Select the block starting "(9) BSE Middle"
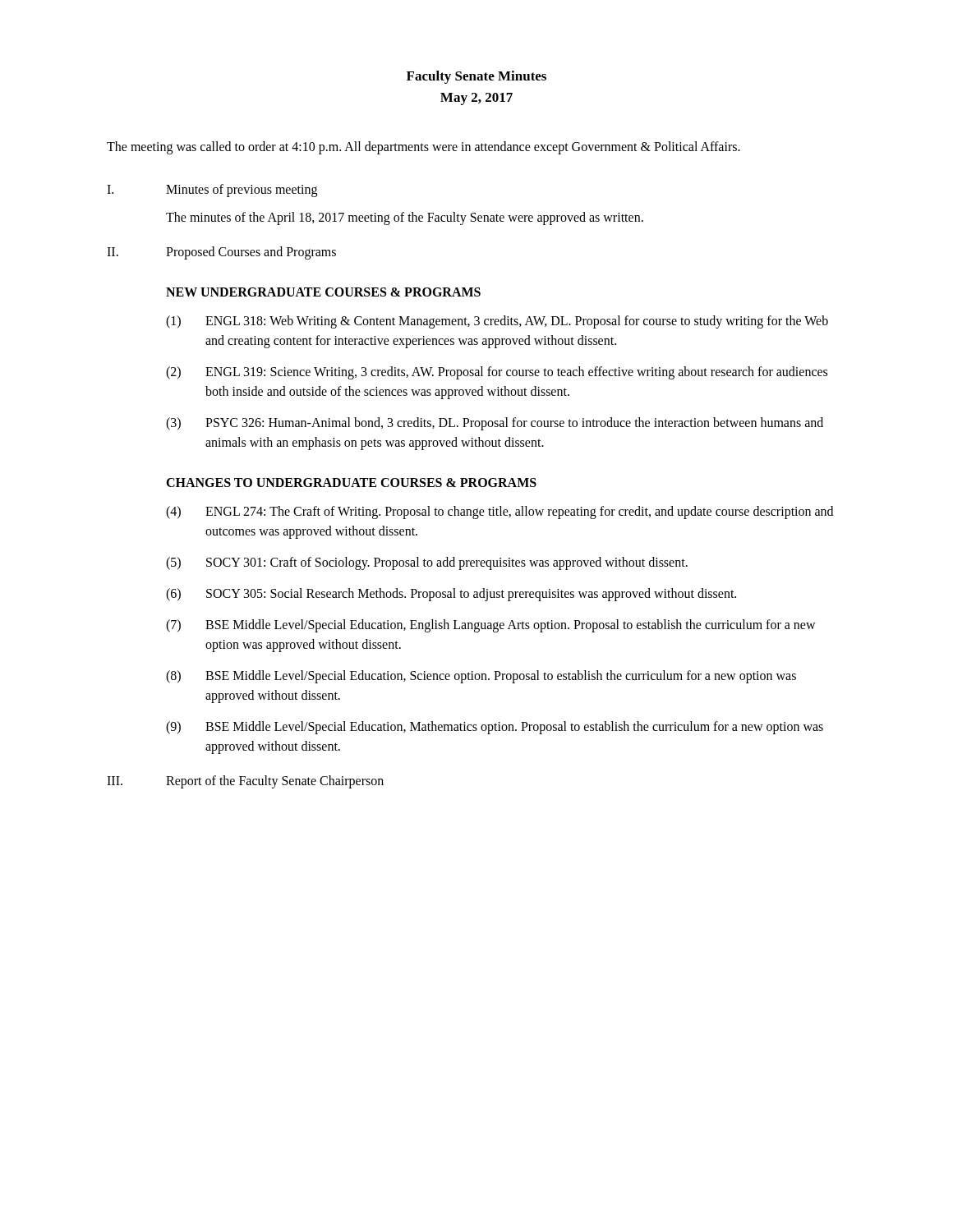This screenshot has width=953, height=1232. pyautogui.click(x=506, y=737)
